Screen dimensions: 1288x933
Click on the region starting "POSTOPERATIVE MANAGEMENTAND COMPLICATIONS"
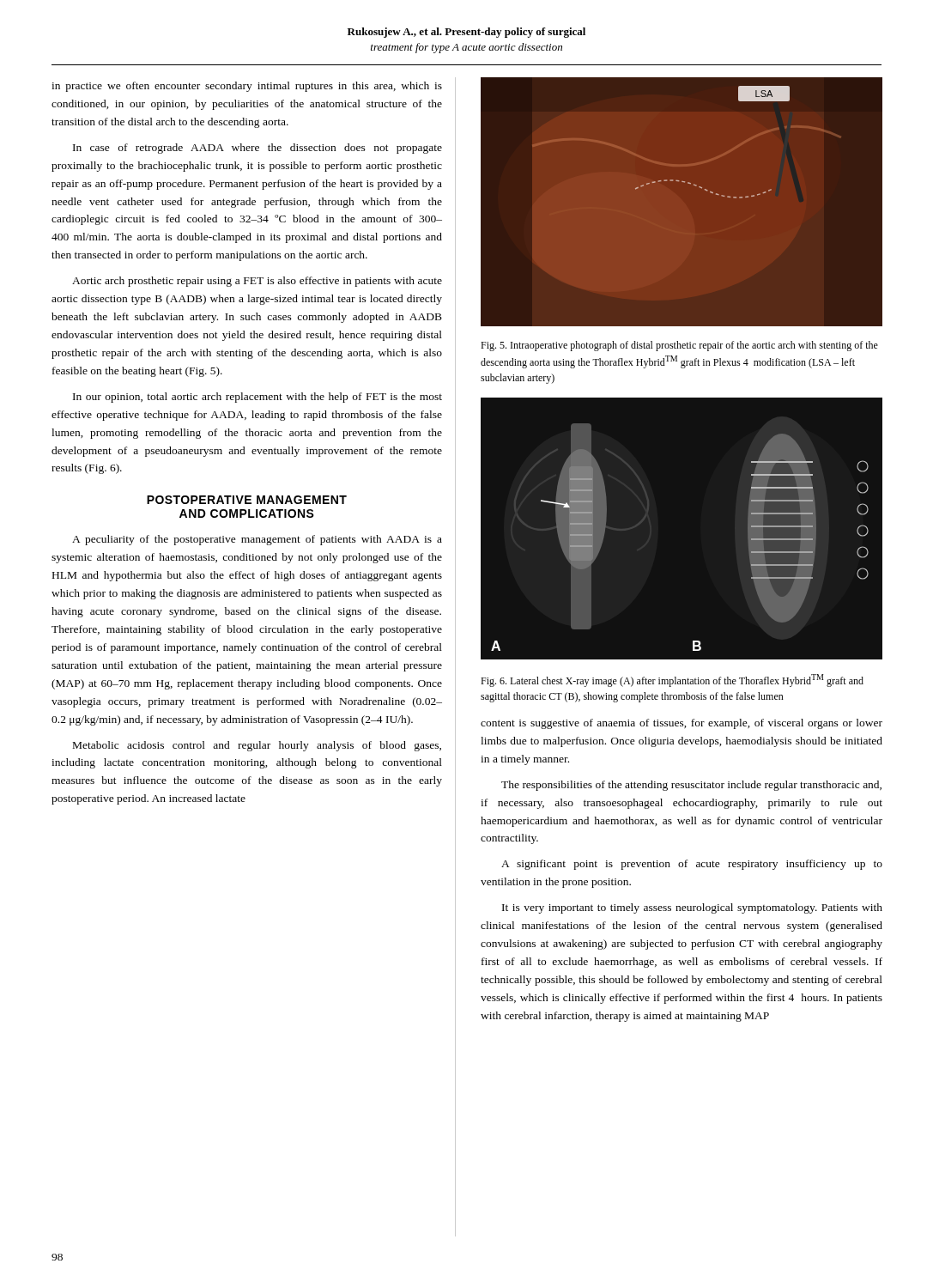point(247,507)
